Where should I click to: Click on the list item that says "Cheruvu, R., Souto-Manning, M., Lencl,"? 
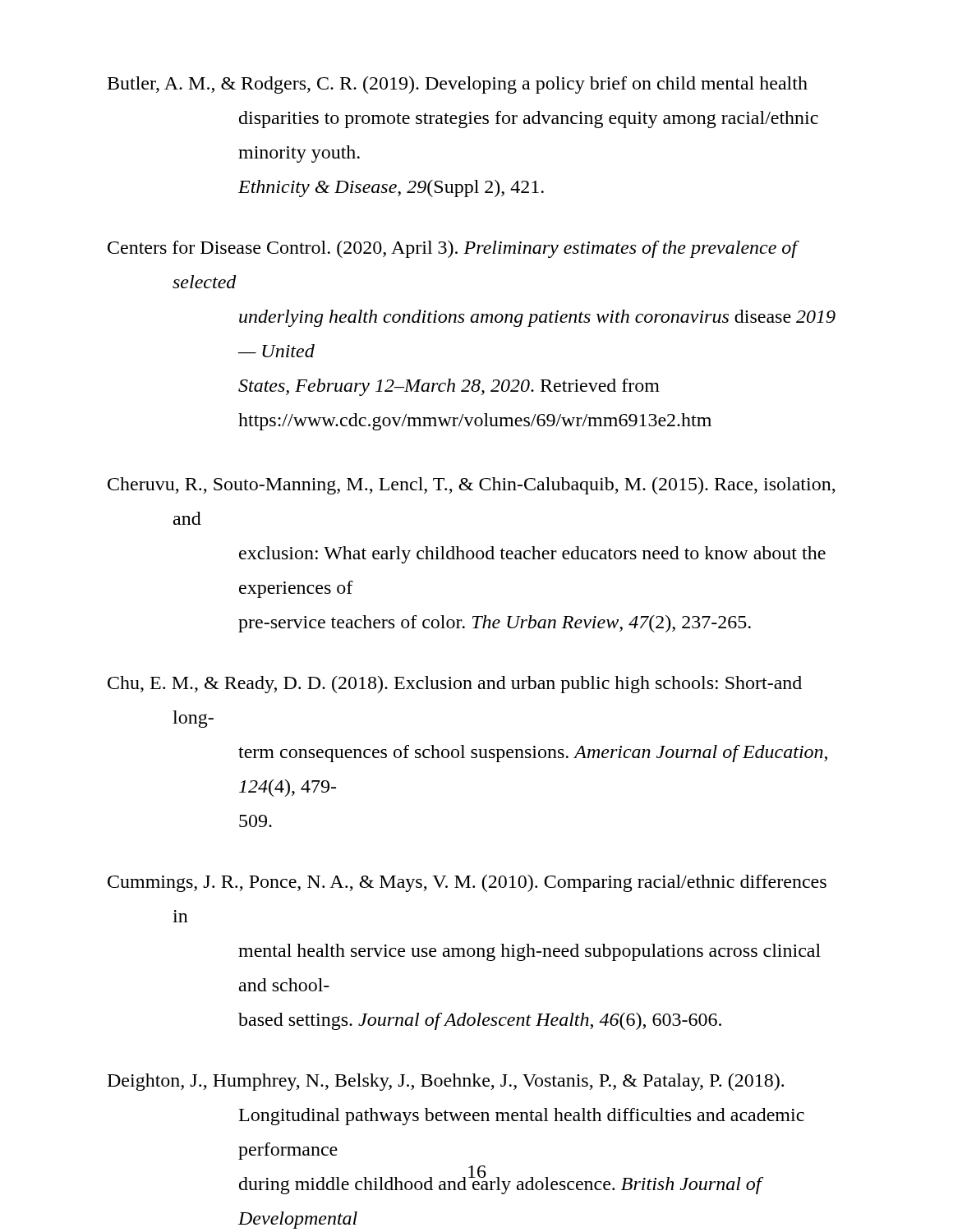[476, 556]
